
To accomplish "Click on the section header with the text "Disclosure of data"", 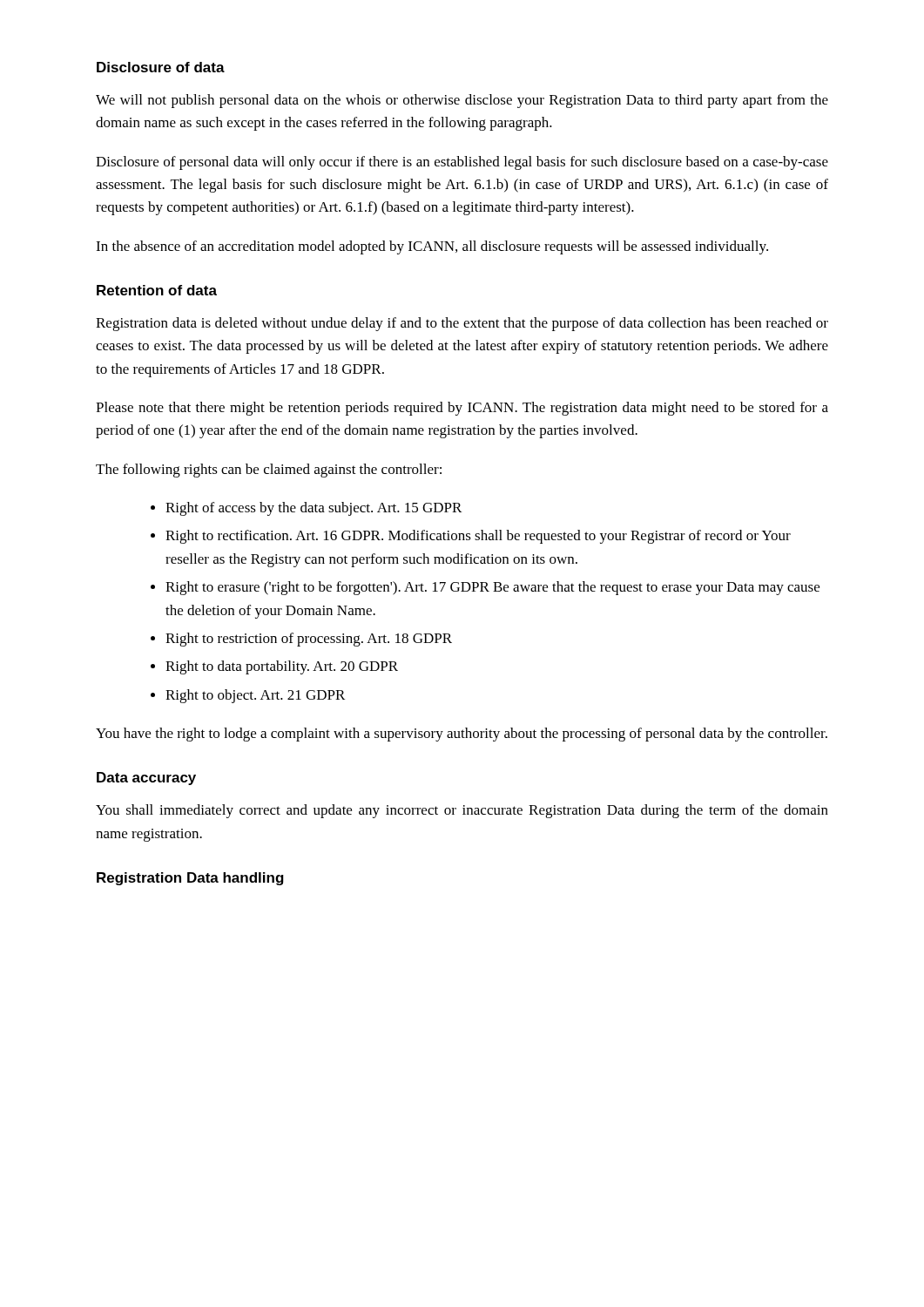I will [160, 68].
